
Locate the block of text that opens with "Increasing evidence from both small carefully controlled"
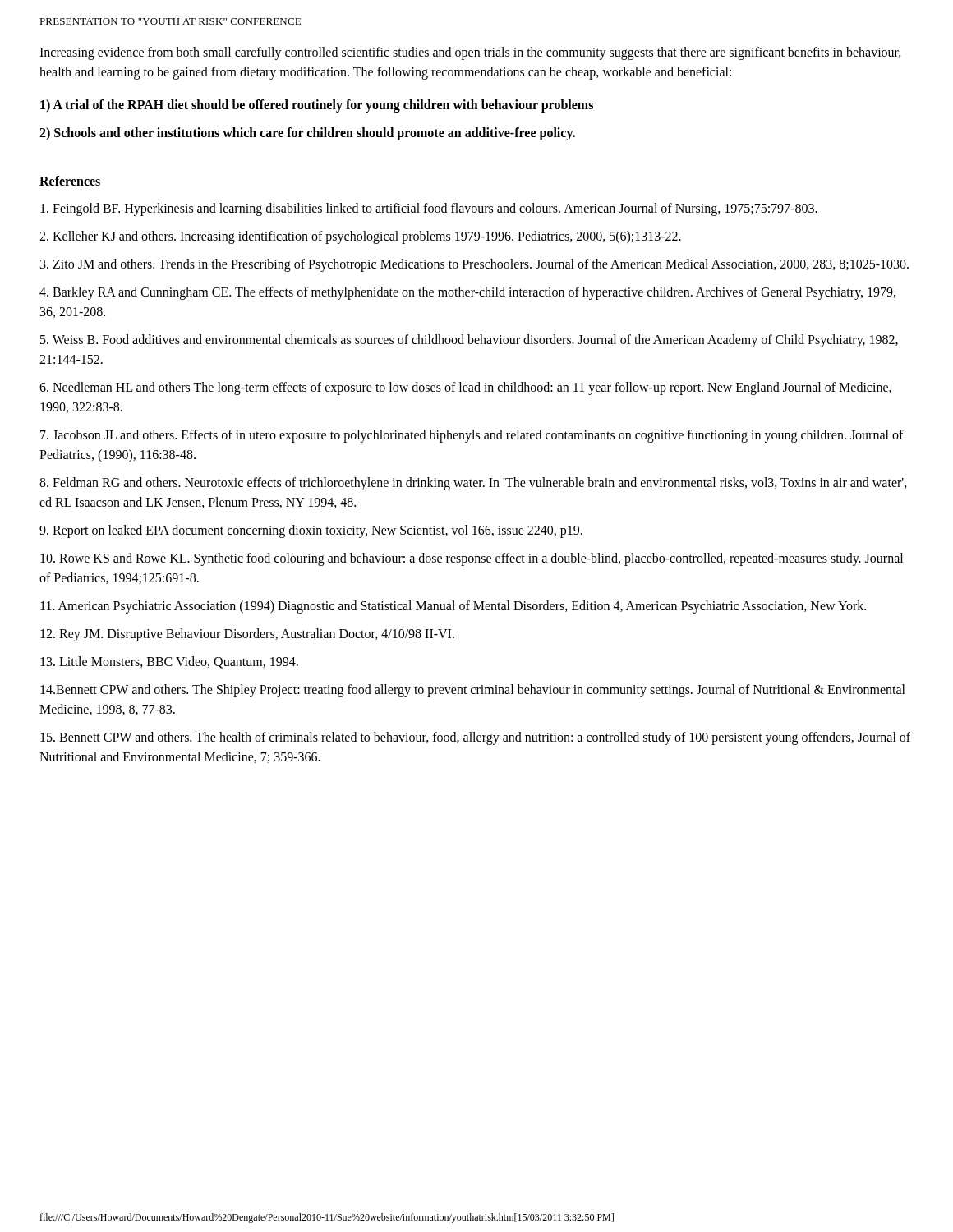(470, 62)
